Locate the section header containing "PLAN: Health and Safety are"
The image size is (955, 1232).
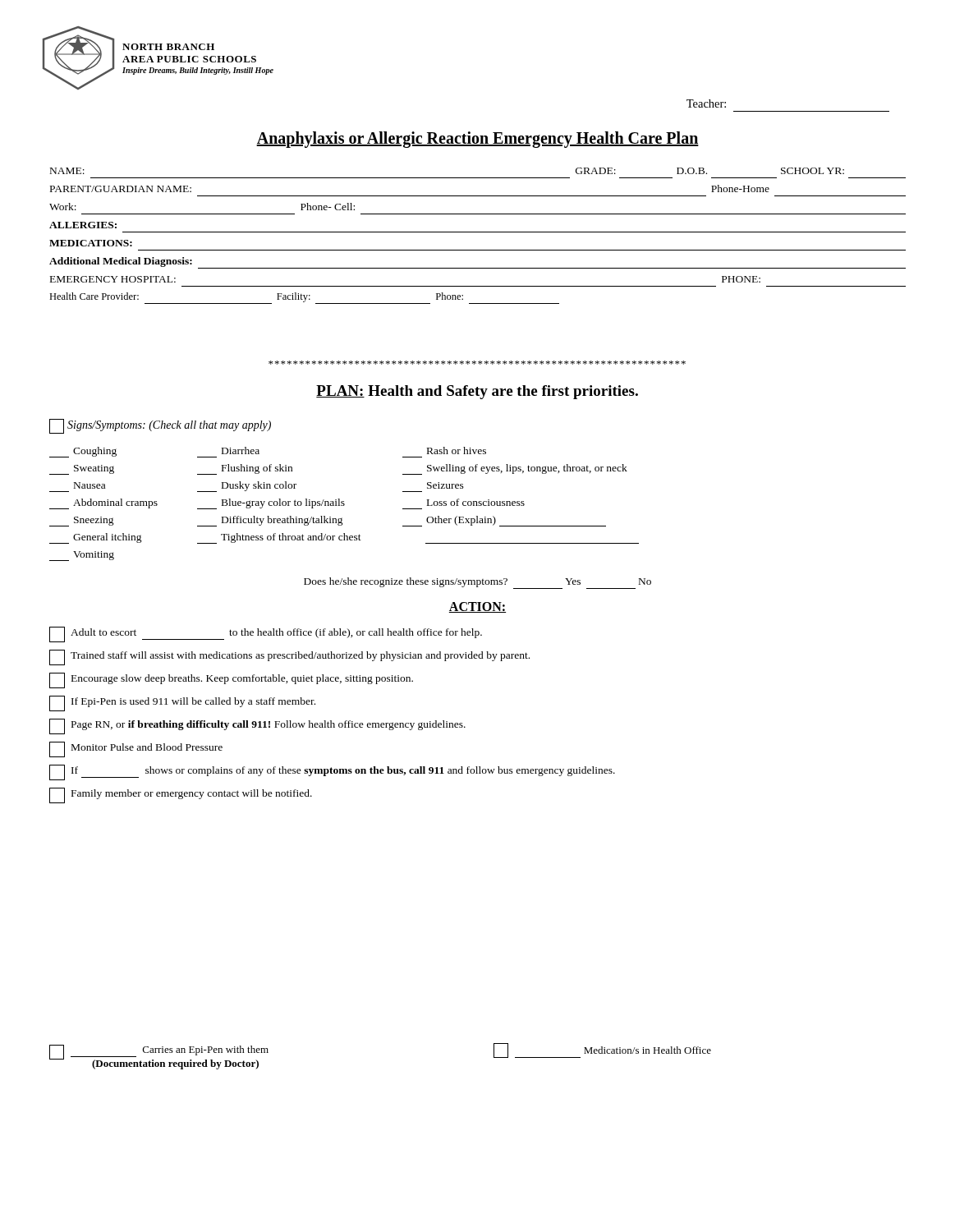[x=478, y=391]
